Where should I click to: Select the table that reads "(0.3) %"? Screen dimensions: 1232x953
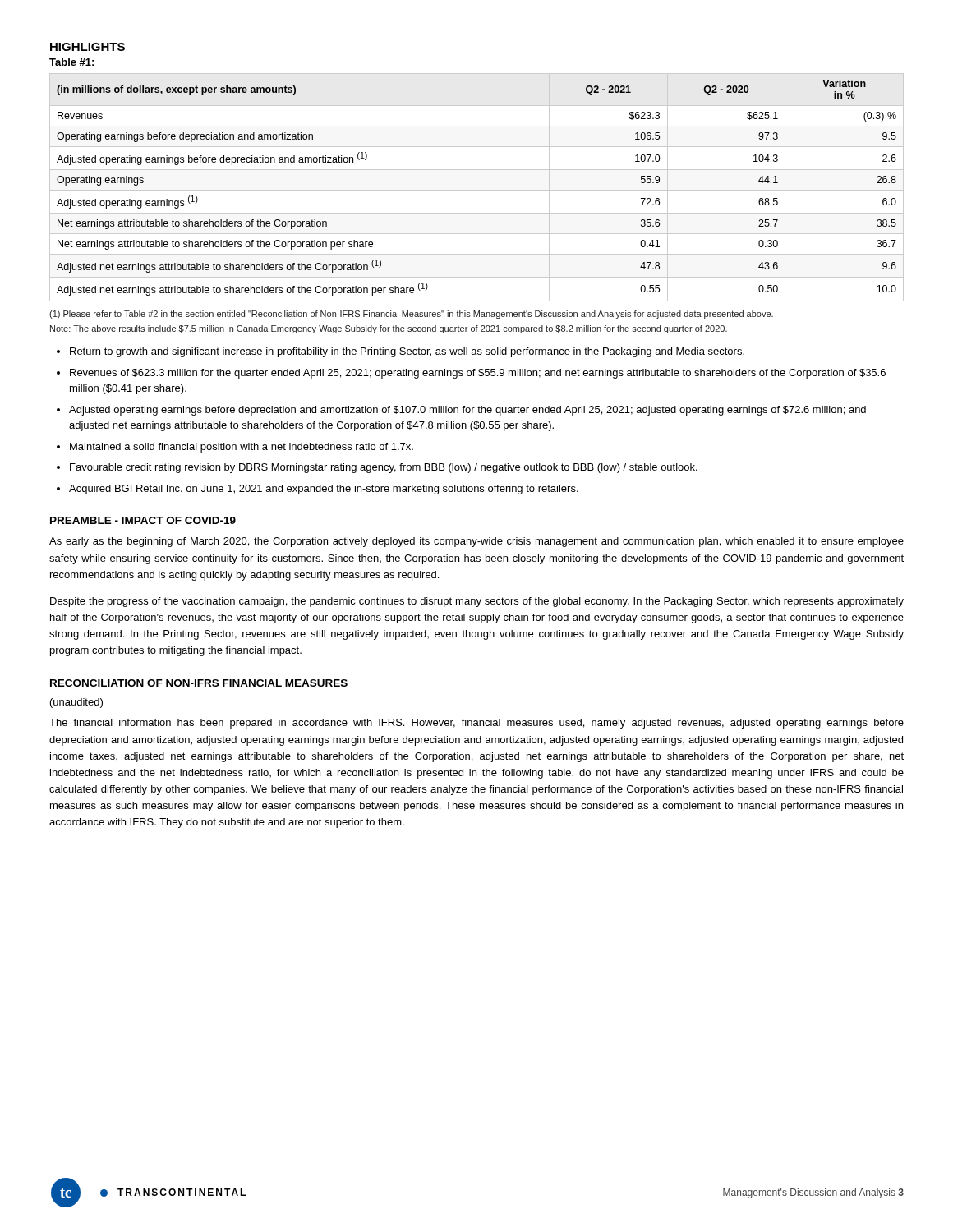pos(476,187)
